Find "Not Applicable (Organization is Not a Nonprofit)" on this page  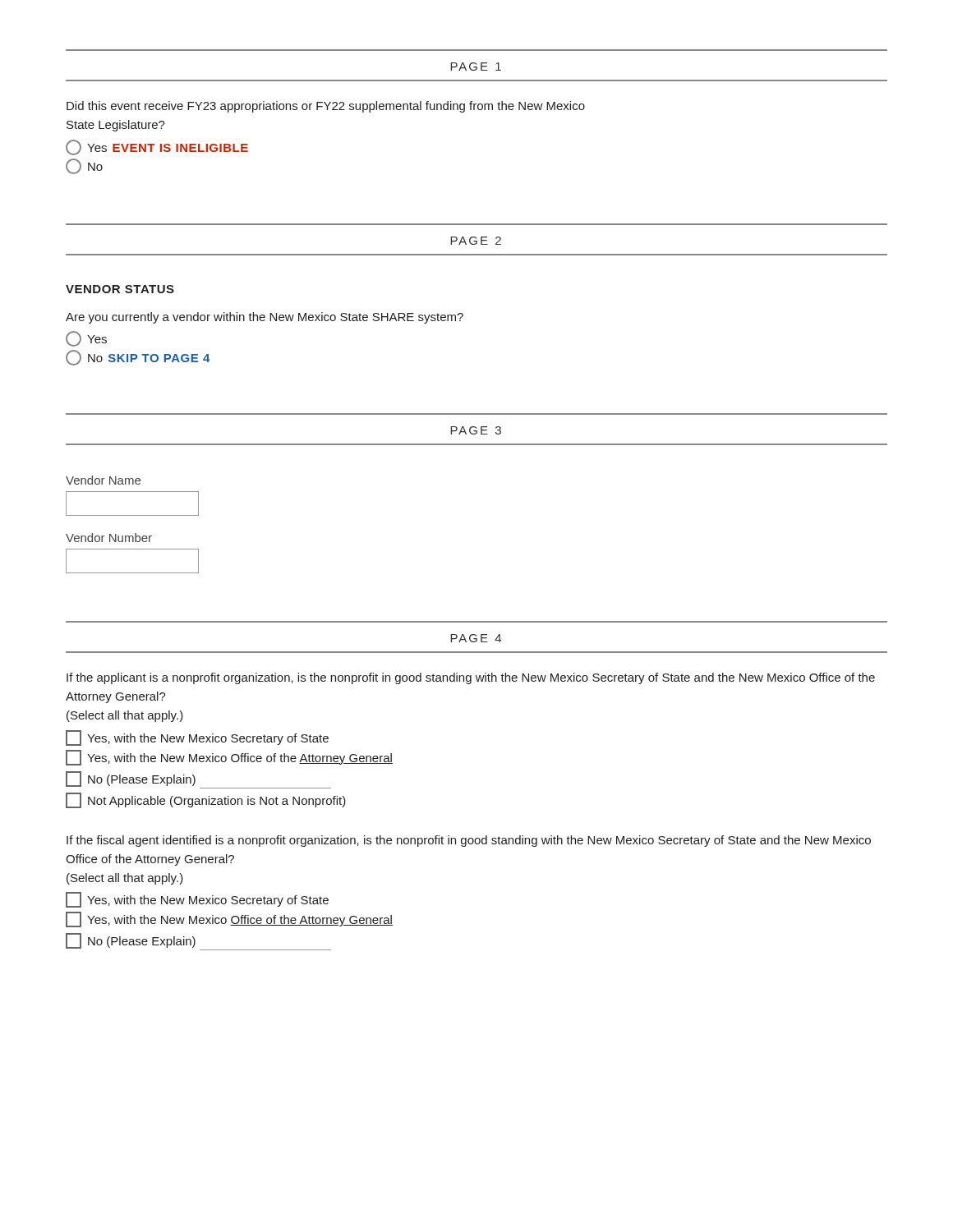206,800
